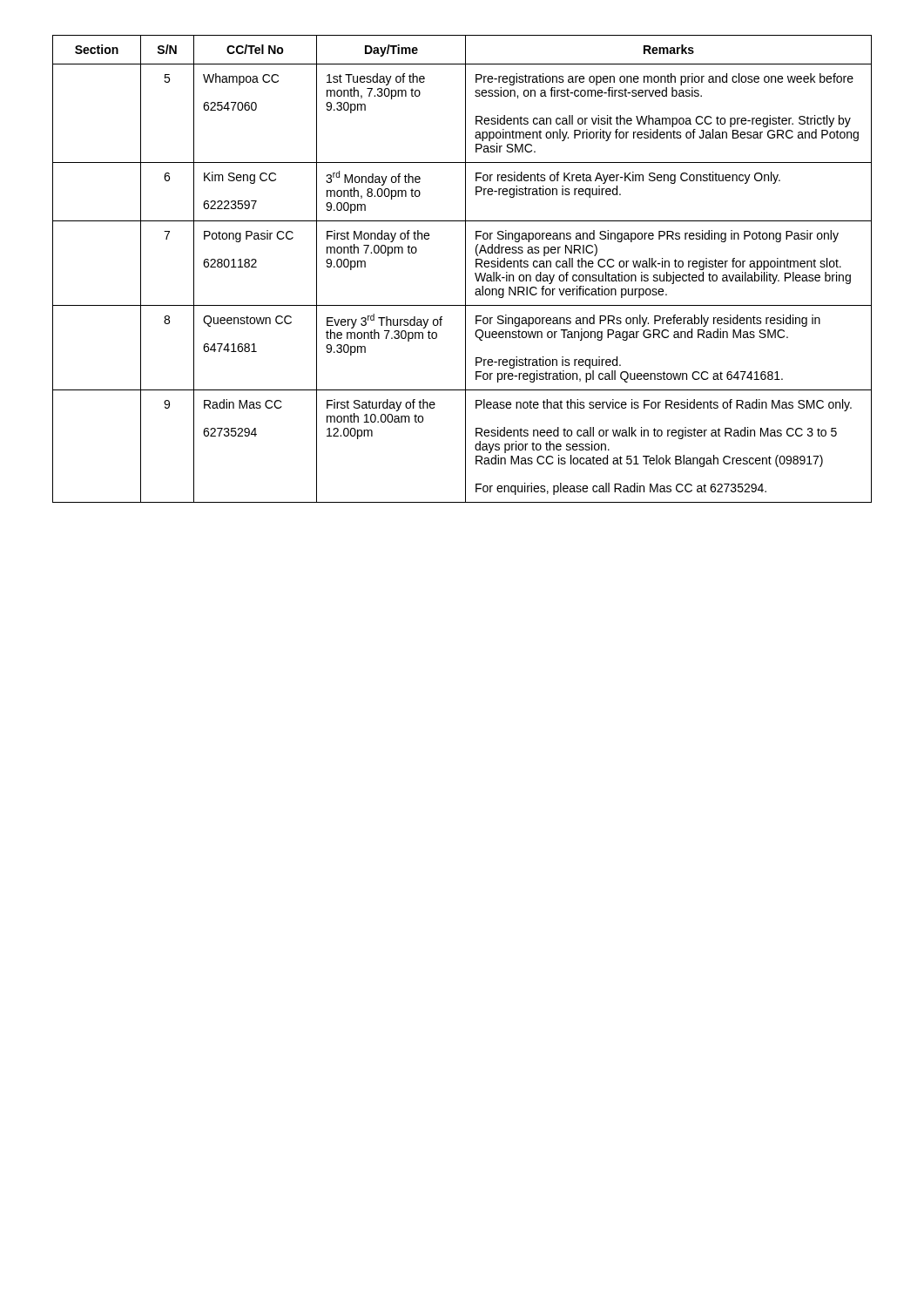Click the table
This screenshot has height=1307, width=924.
[x=462, y=269]
